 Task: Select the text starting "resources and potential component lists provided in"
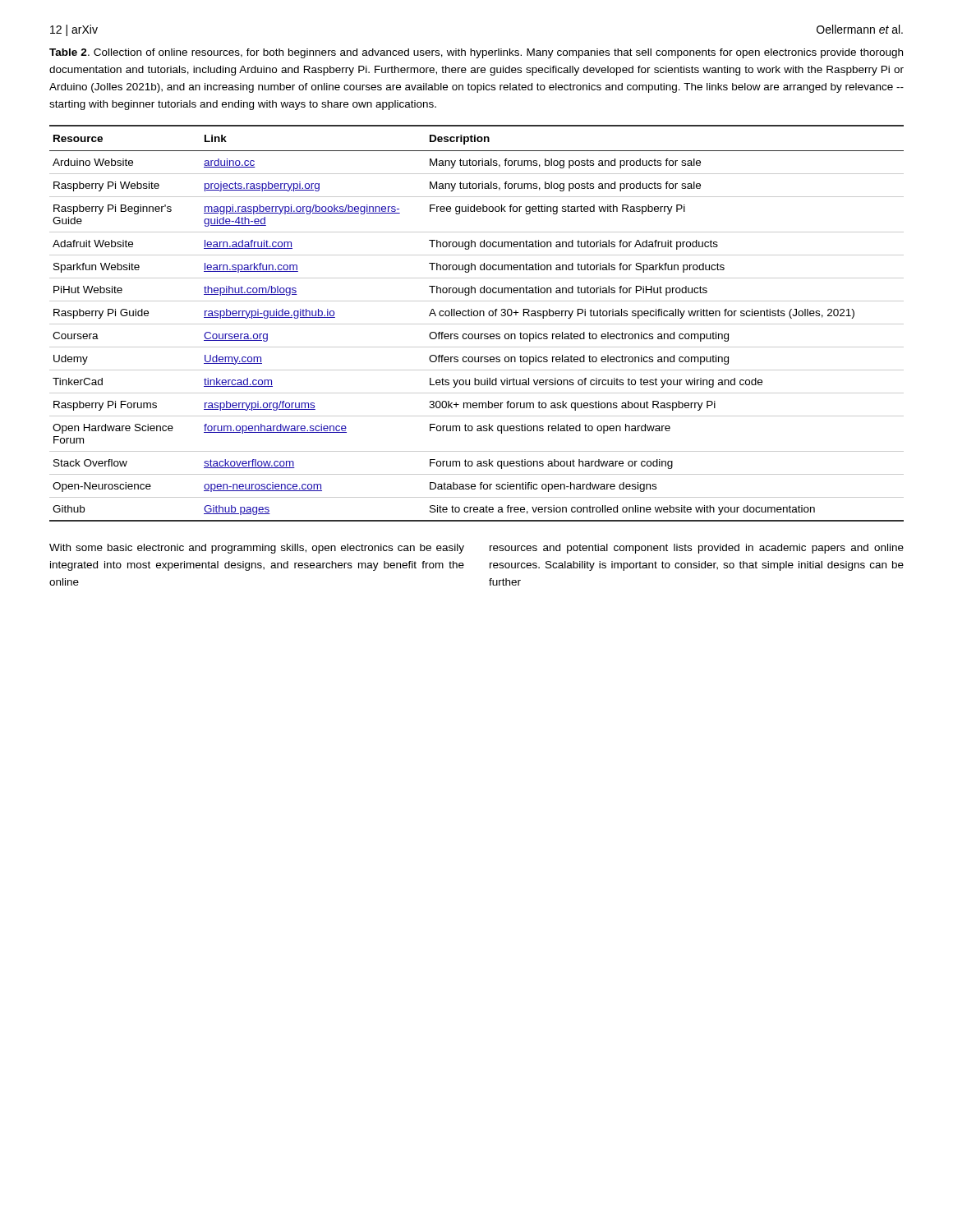(696, 564)
